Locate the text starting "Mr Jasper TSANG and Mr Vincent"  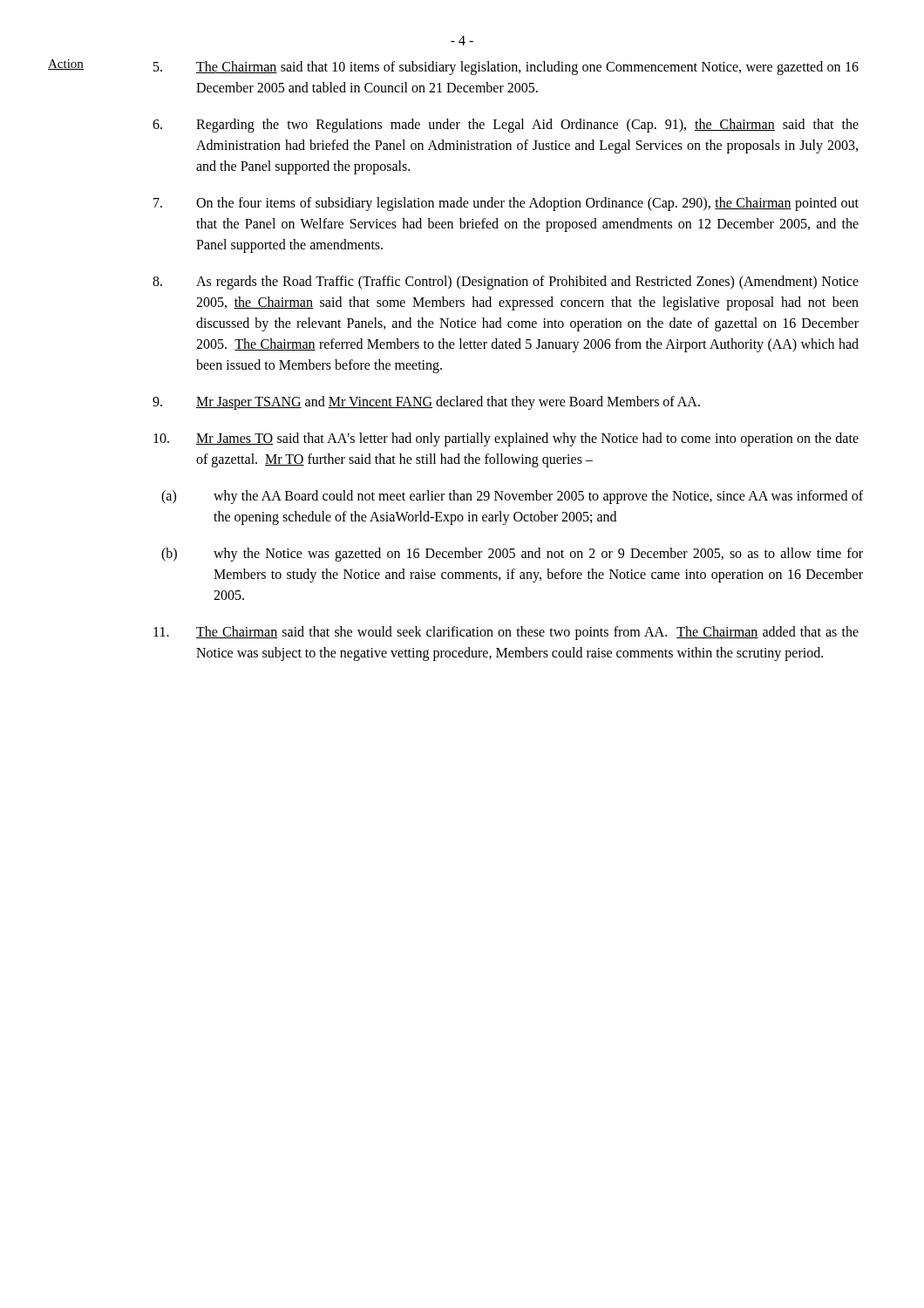(506, 402)
